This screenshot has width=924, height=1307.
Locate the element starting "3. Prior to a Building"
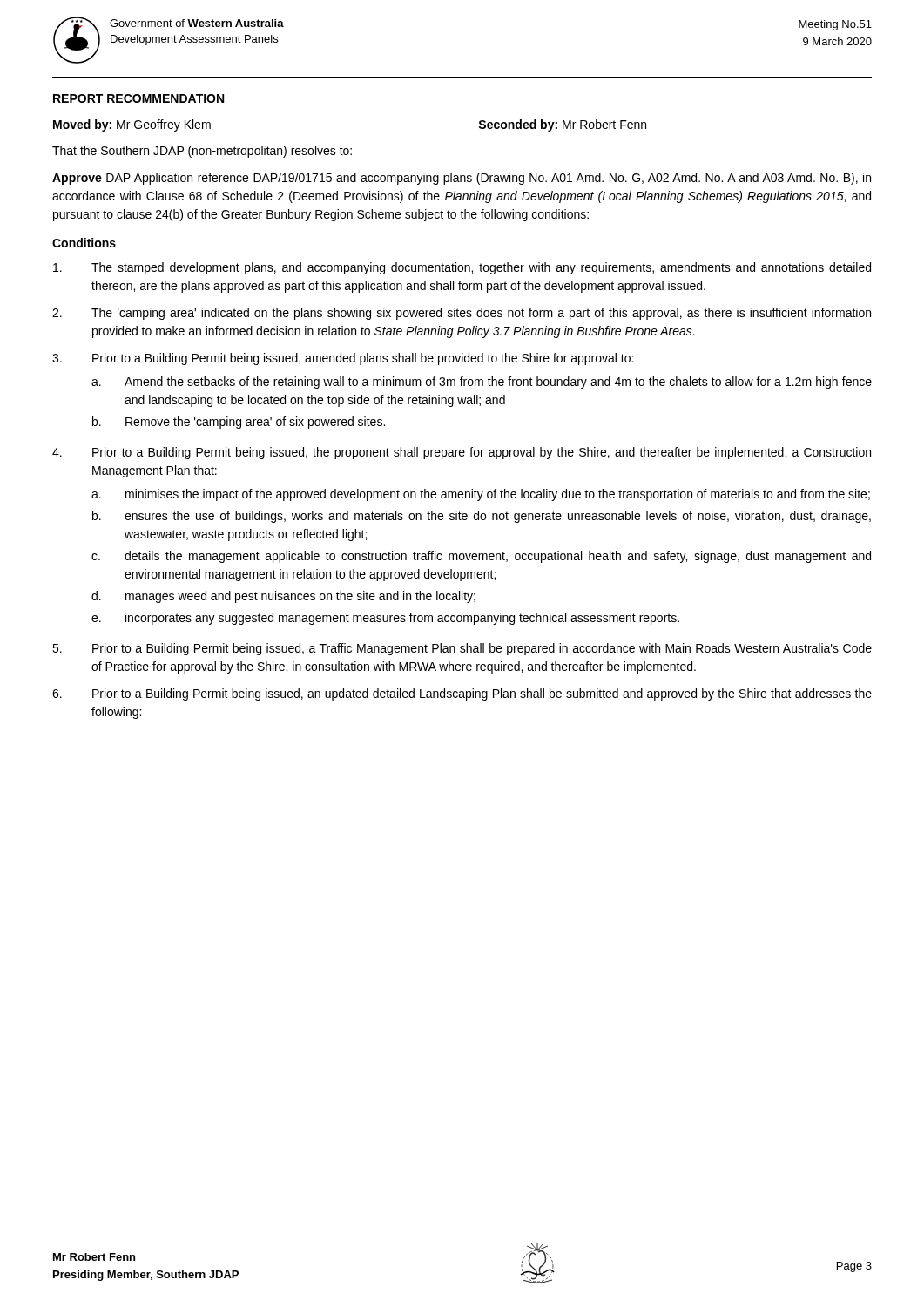(462, 392)
